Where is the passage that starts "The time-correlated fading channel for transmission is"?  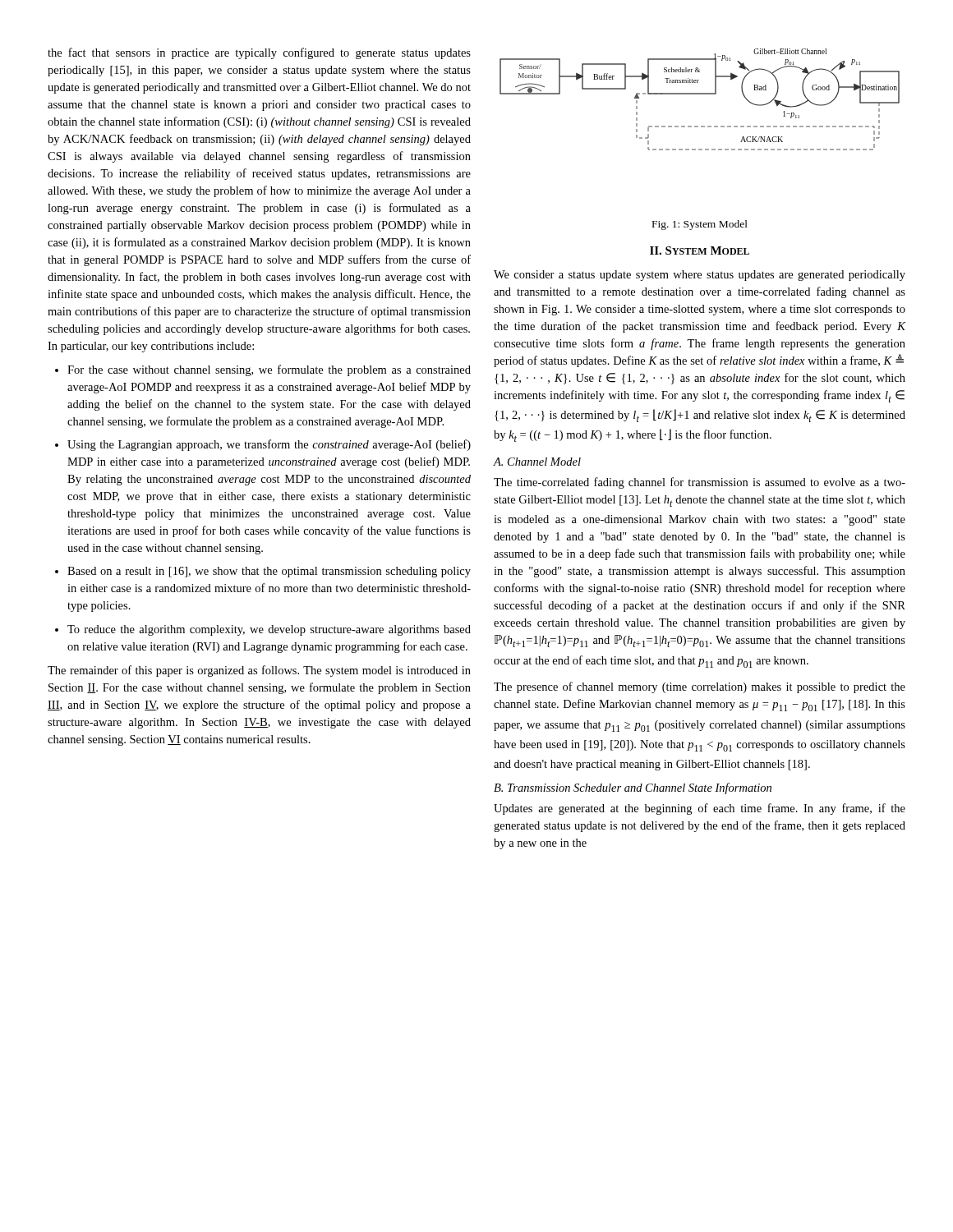tap(700, 624)
